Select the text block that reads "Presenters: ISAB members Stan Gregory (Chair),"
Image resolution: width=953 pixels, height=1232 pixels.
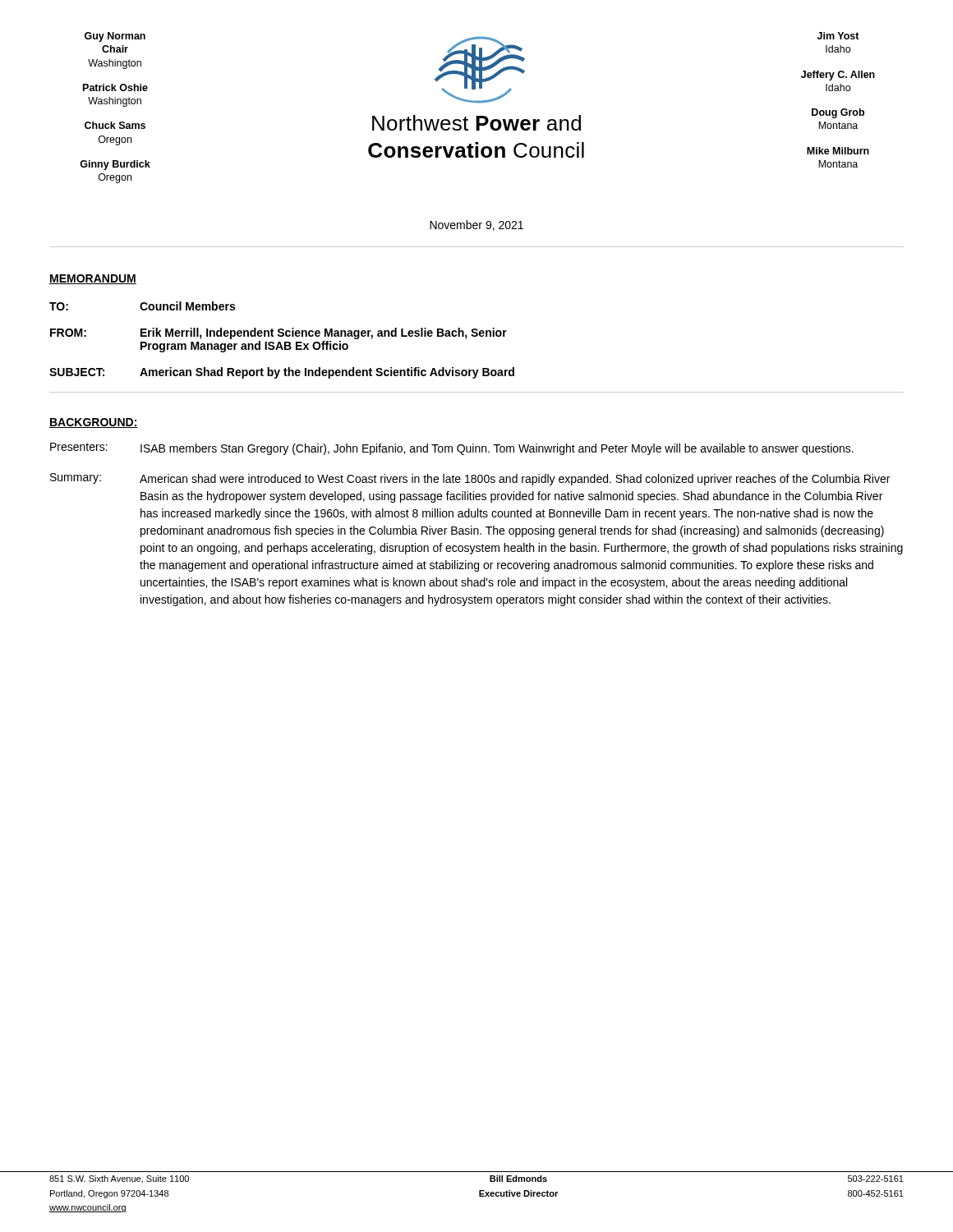tap(476, 449)
